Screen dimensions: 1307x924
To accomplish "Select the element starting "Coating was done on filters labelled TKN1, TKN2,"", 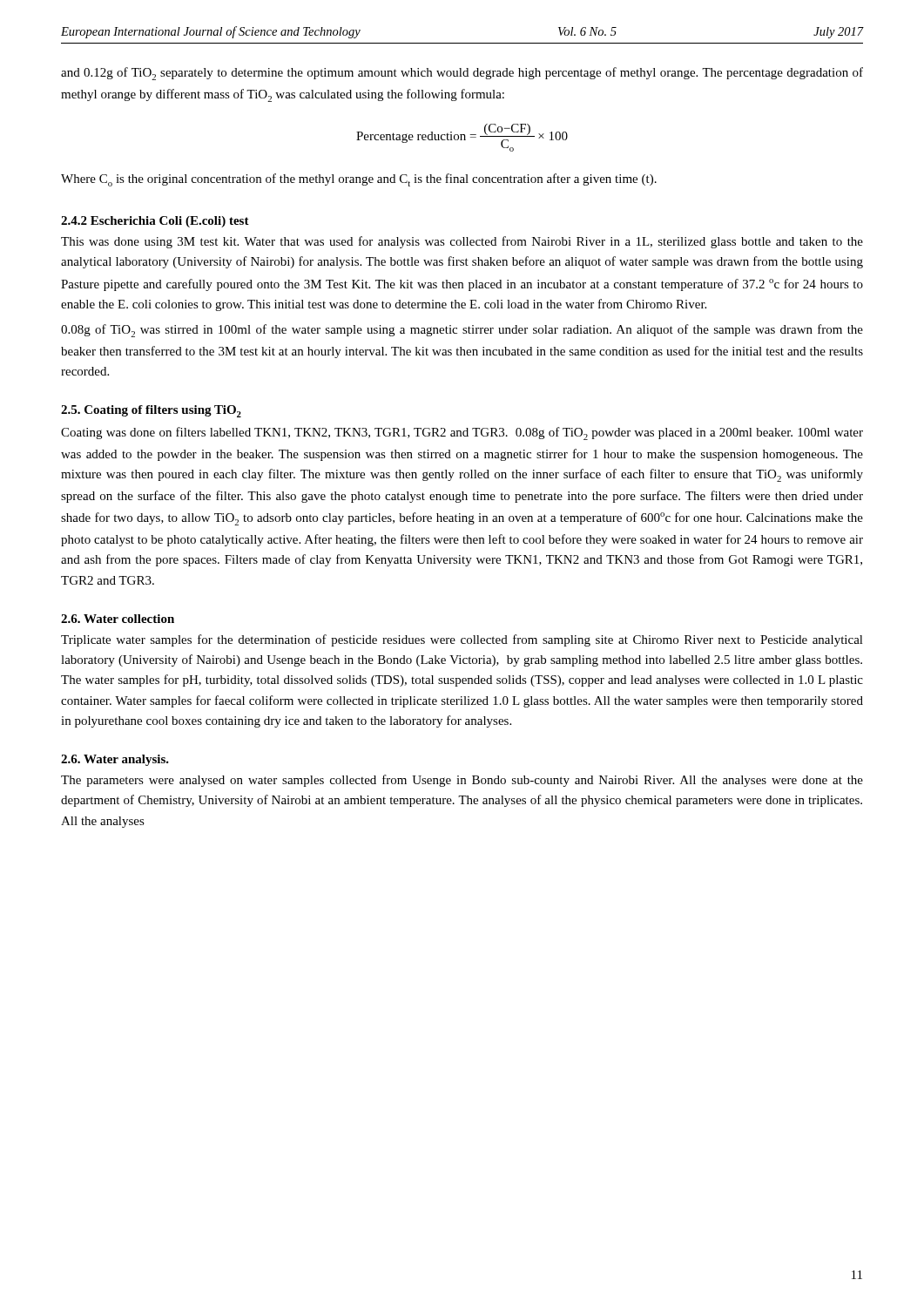I will pyautogui.click(x=462, y=506).
